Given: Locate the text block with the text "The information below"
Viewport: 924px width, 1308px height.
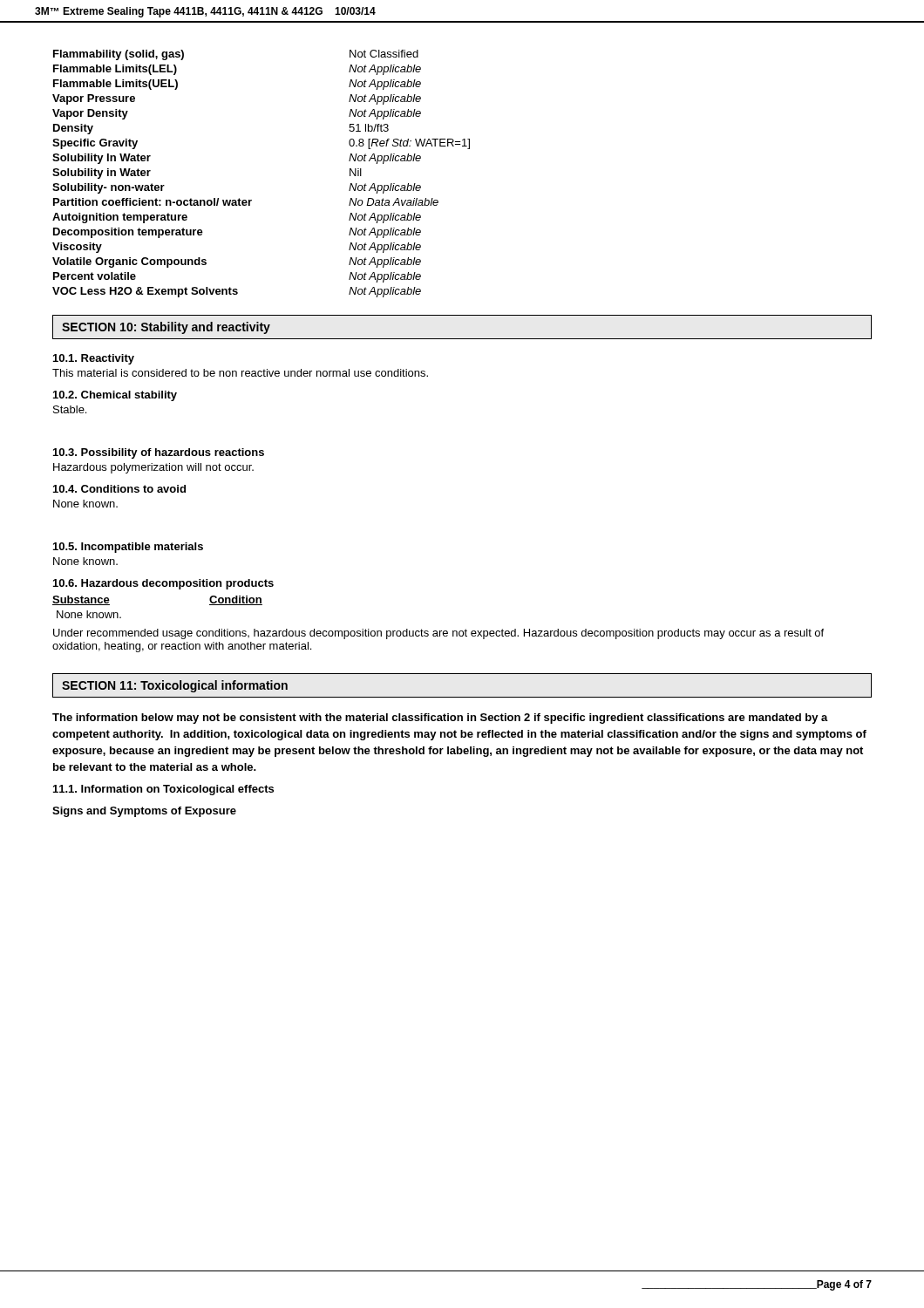Looking at the screenshot, I should point(462,743).
